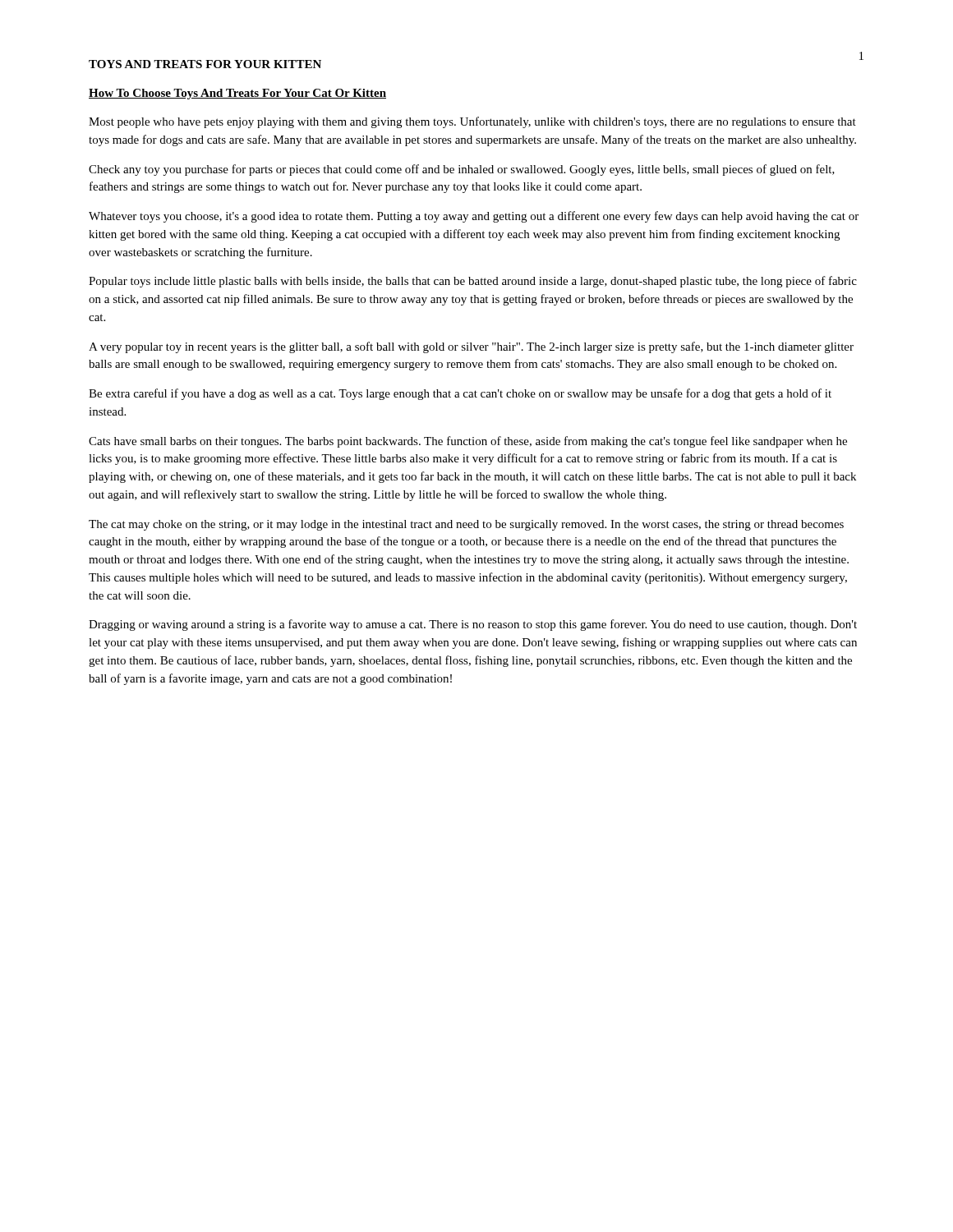The width and height of the screenshot is (953, 1232).
Task: Select the section header that reads "How To Choose Toys And Treats For Your"
Action: point(237,93)
